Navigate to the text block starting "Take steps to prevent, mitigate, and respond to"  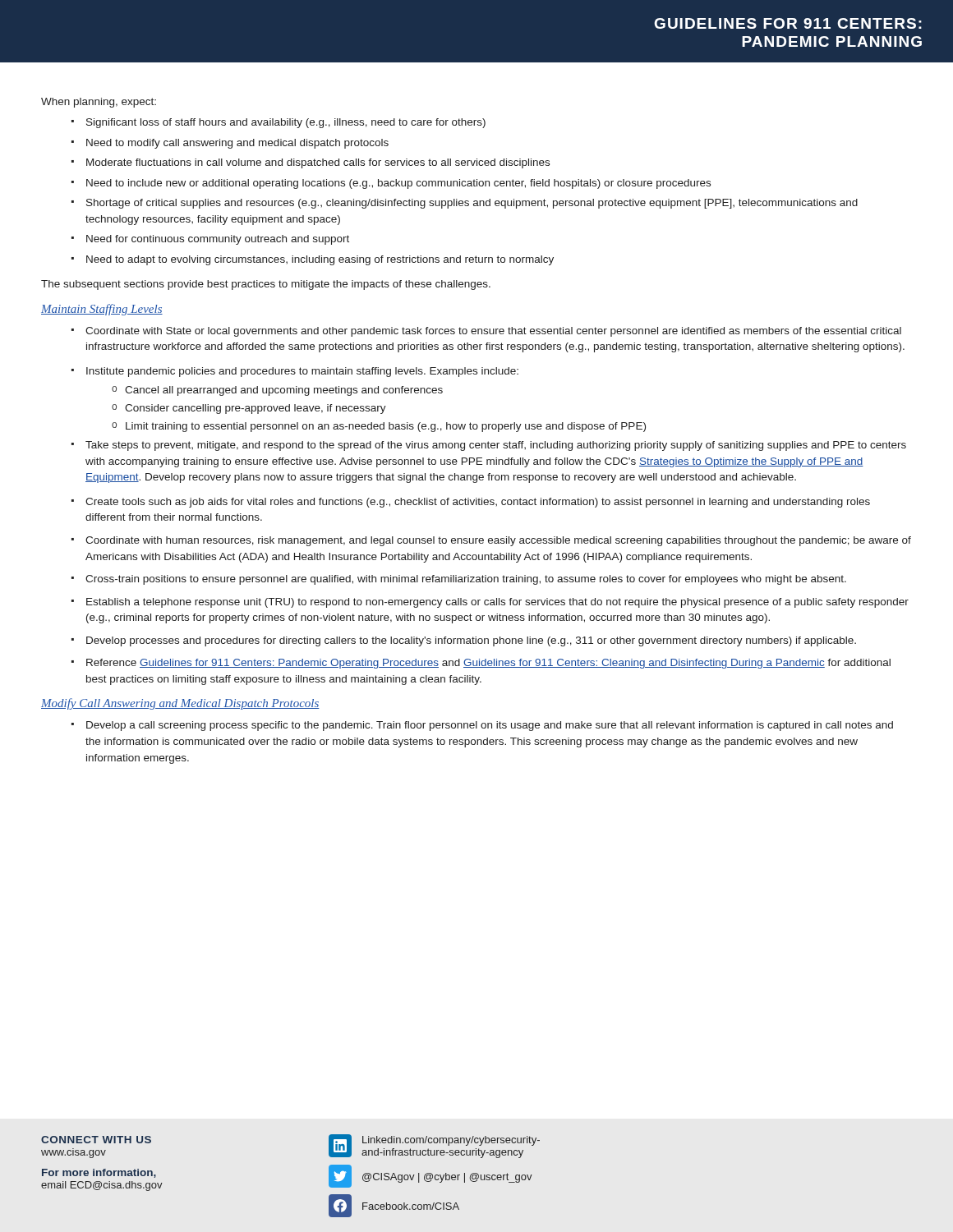point(496,461)
